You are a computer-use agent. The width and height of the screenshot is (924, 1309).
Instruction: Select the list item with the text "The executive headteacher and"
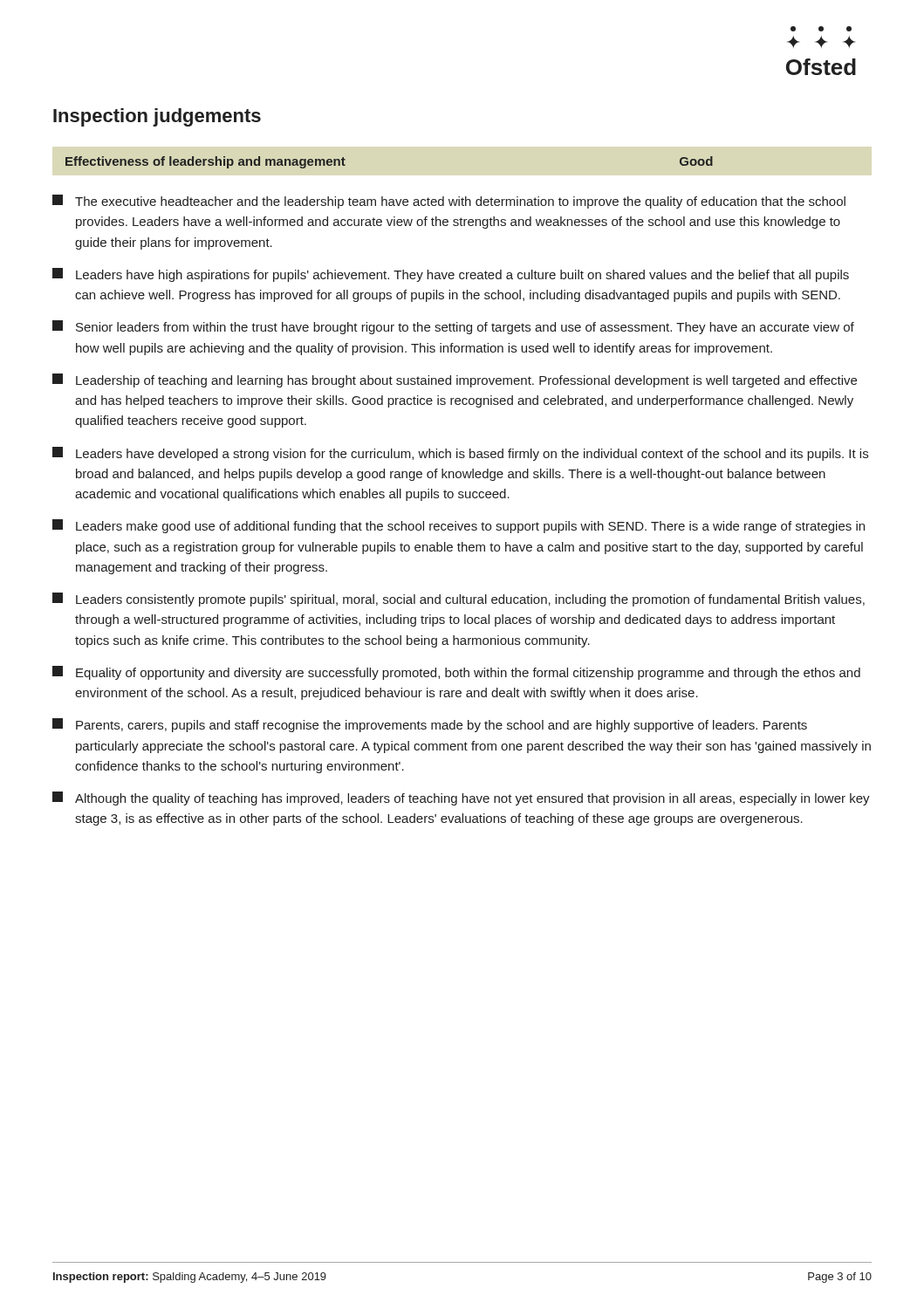point(462,222)
